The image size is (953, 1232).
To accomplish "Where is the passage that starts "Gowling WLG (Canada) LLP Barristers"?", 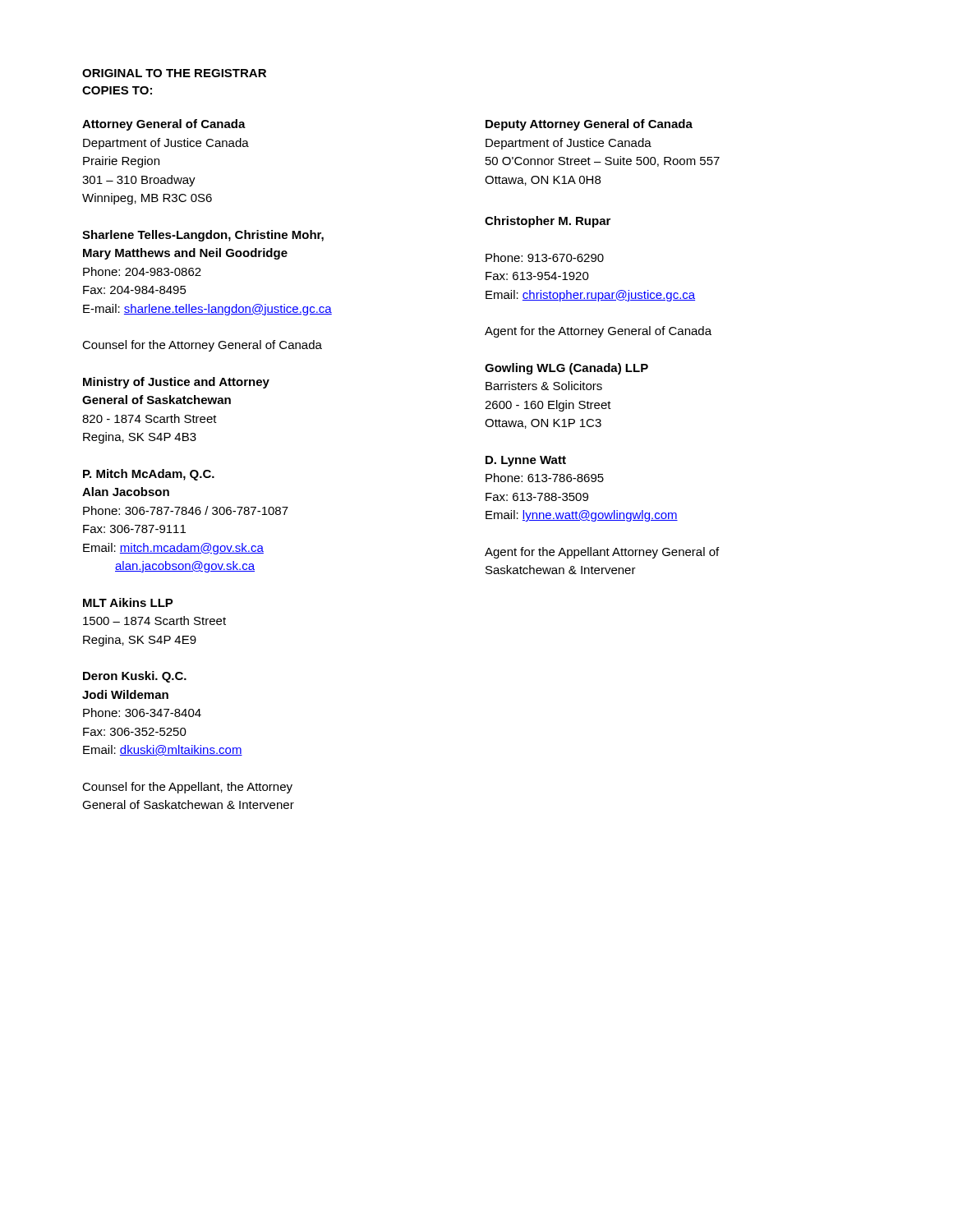I will [x=566, y=369].
